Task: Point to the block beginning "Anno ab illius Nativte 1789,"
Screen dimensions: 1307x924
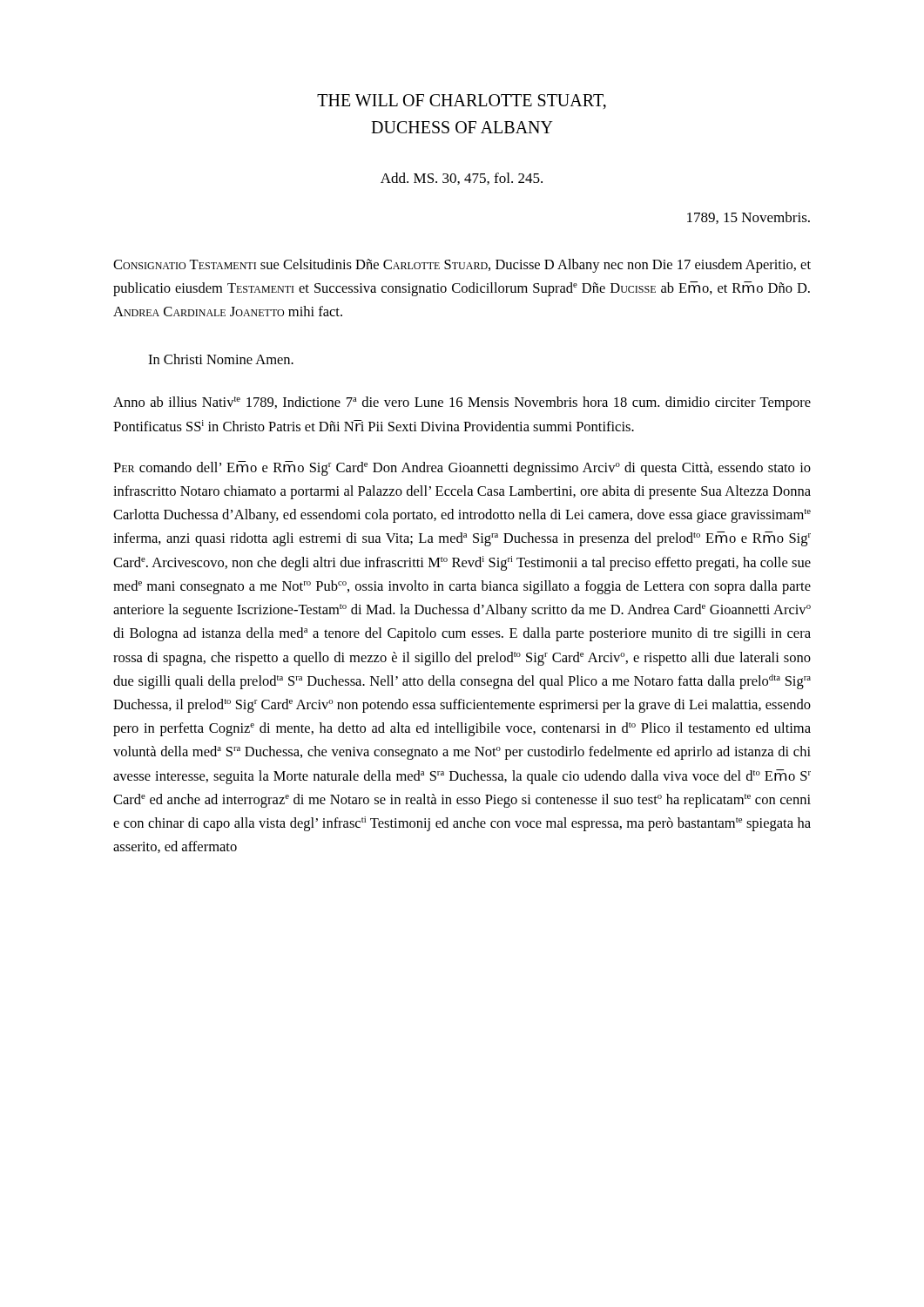Action: click(462, 414)
